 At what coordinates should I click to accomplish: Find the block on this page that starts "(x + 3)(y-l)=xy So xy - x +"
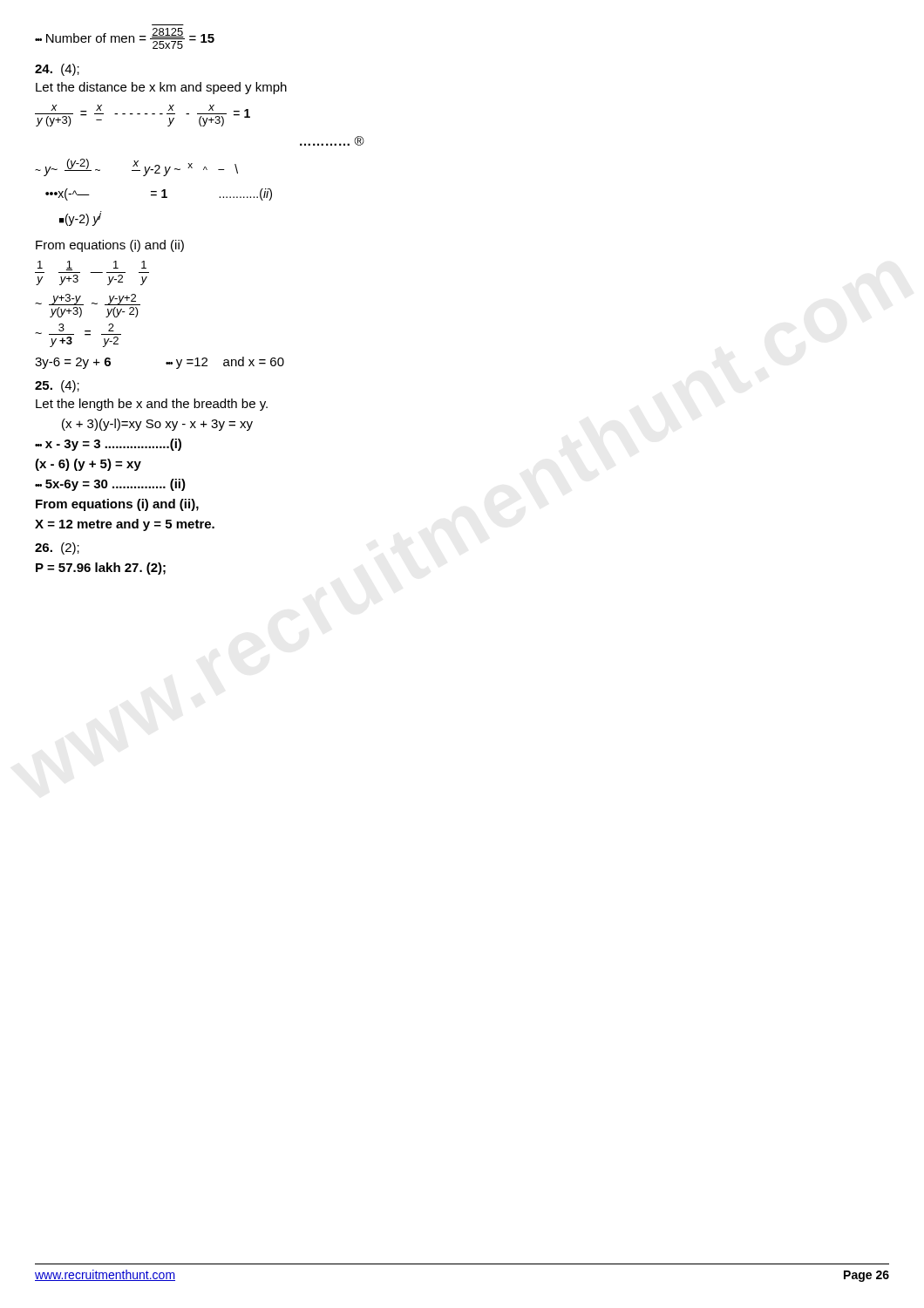point(157,424)
